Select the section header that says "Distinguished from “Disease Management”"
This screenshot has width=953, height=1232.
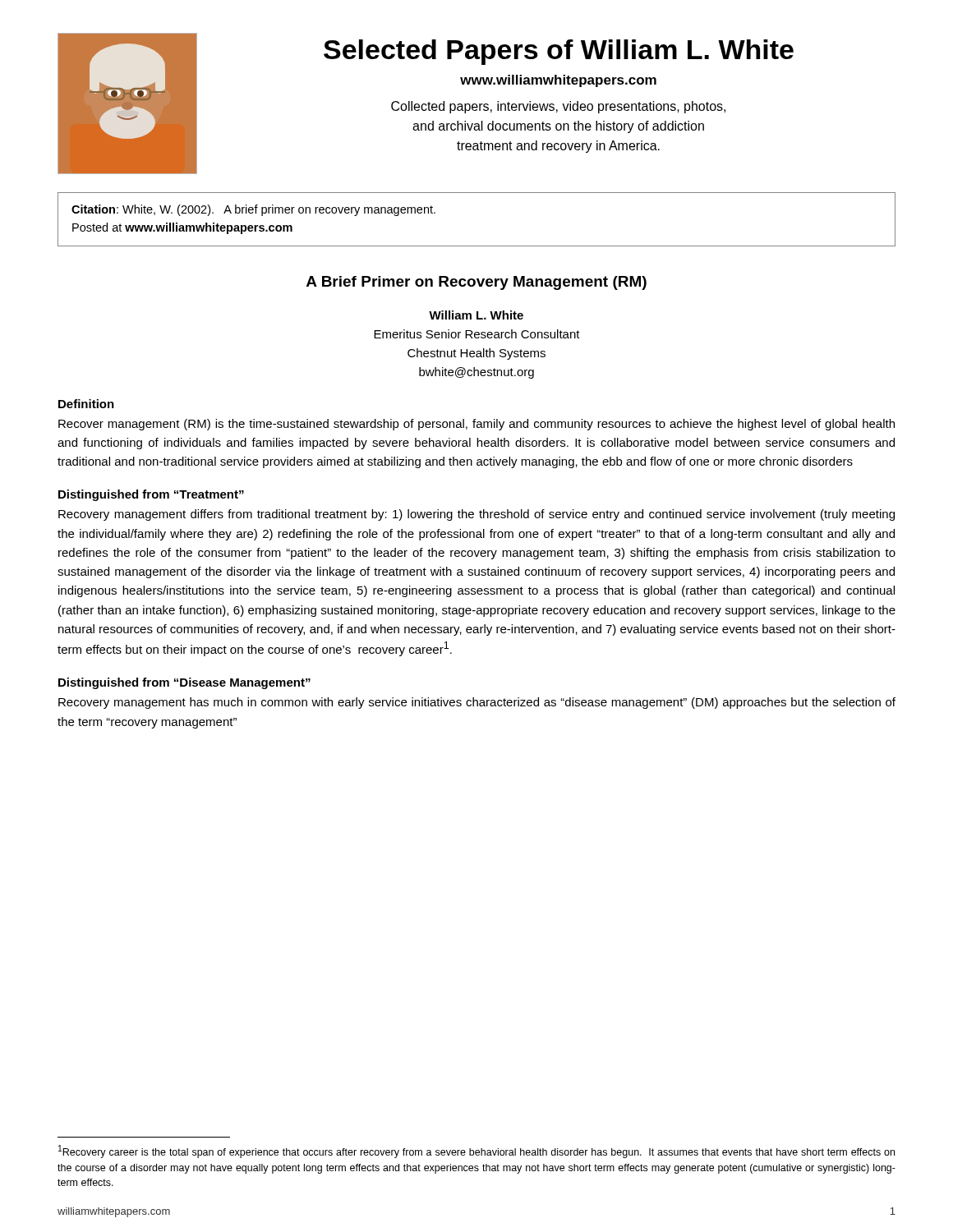click(184, 682)
